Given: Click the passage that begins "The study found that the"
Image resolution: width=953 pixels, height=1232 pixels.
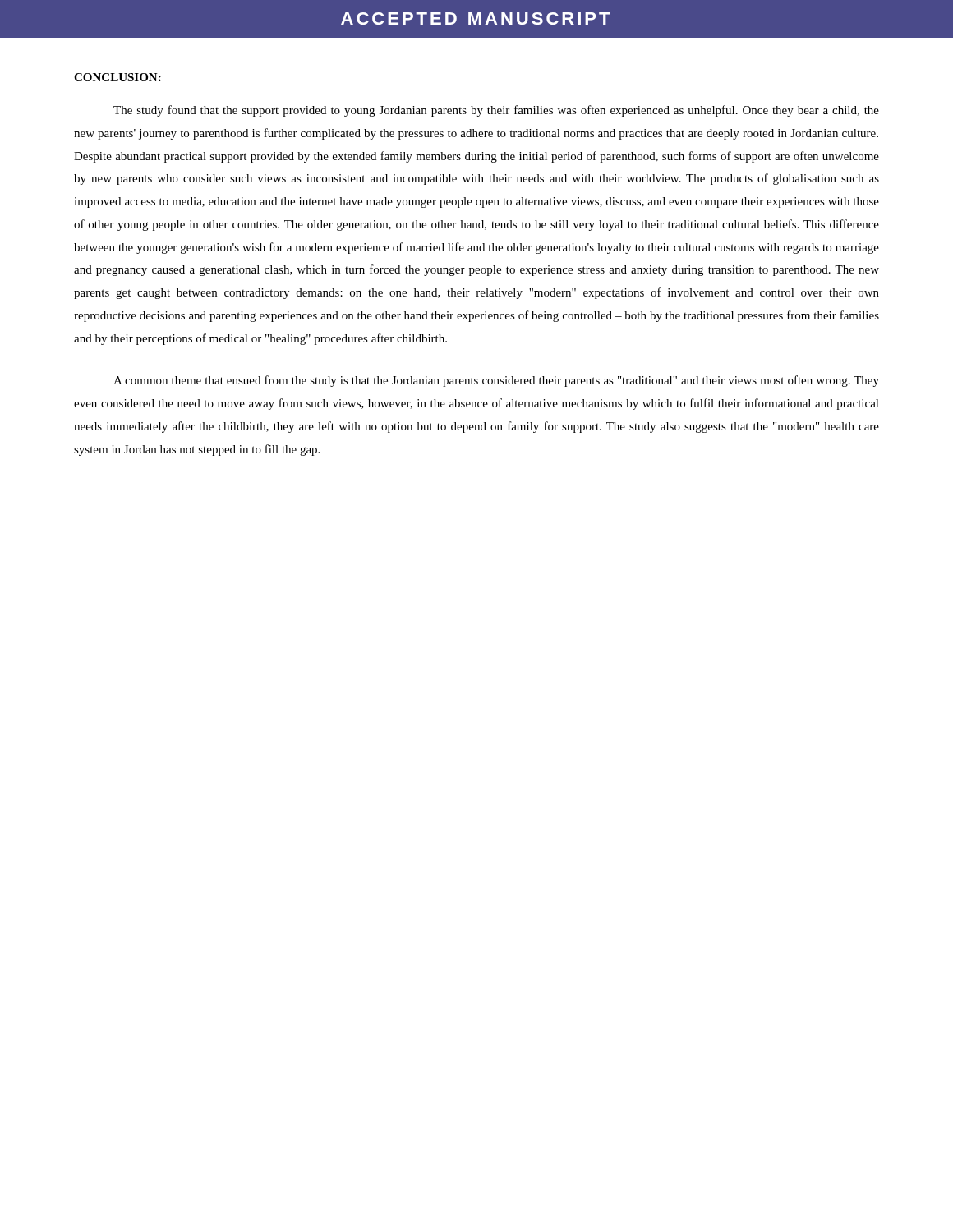Looking at the screenshot, I should (476, 224).
